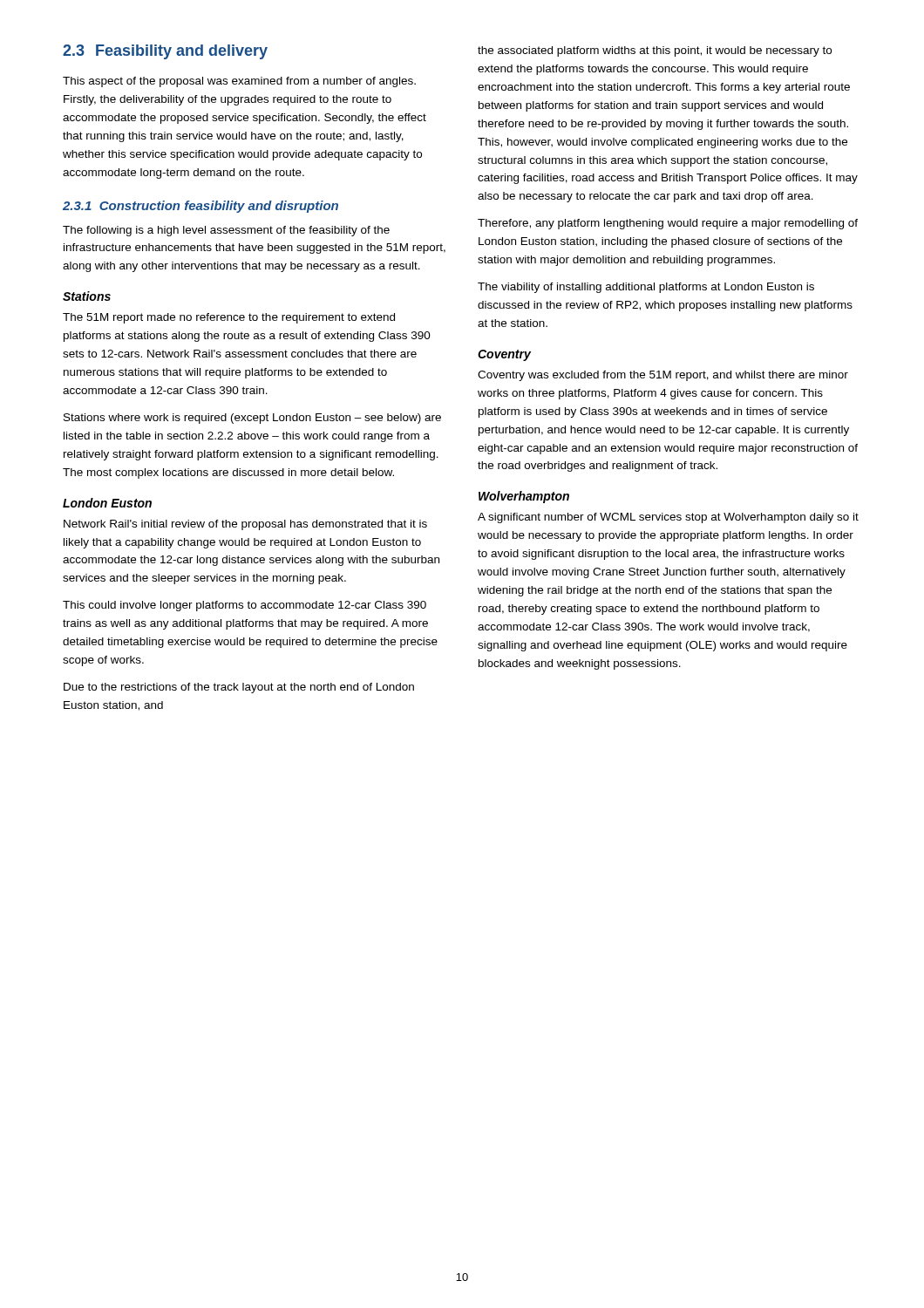This screenshot has height=1308, width=924.
Task: Locate the text block that says "Stations where work is required (except London"
Action: click(255, 445)
